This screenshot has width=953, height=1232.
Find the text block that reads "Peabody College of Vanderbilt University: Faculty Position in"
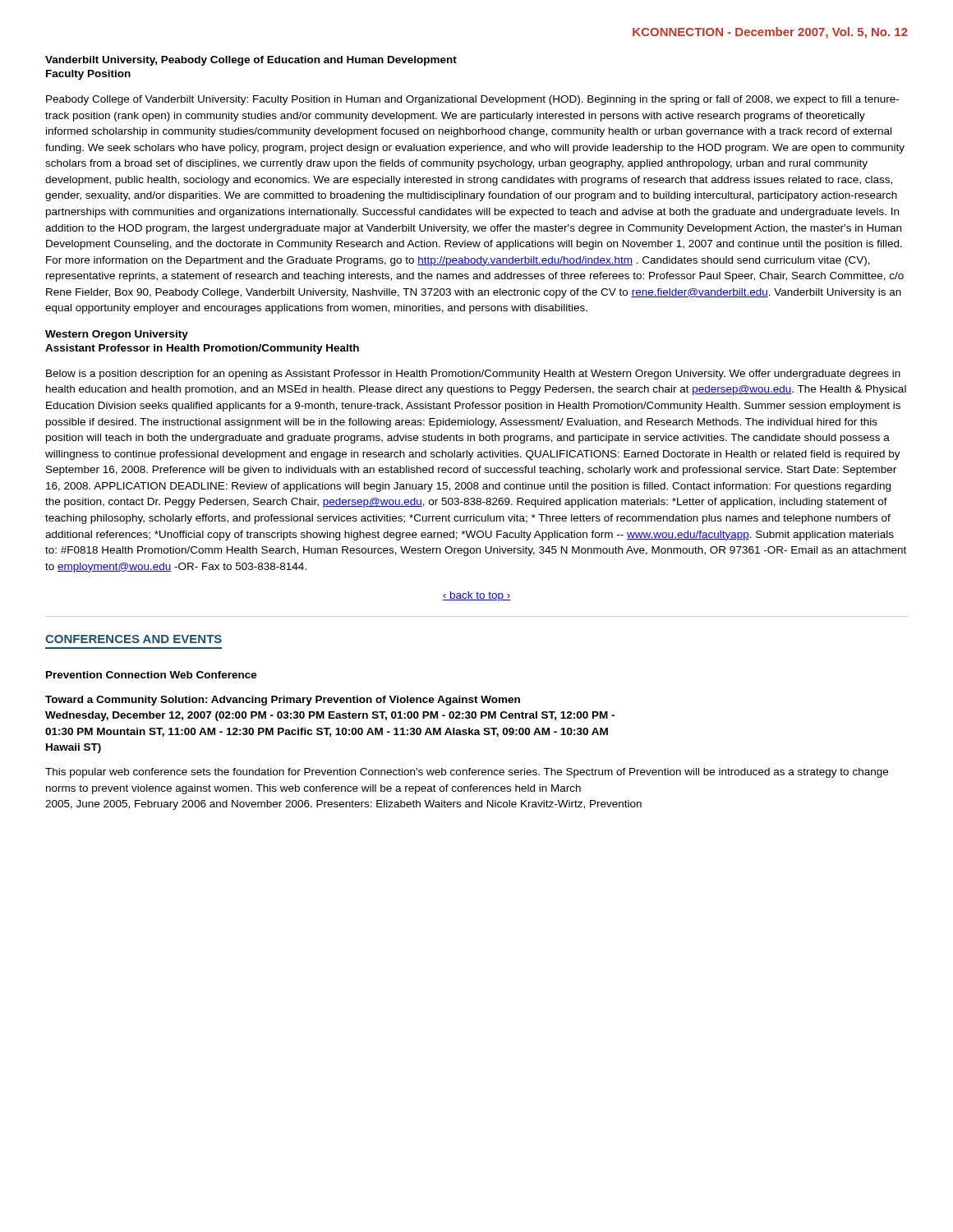[x=476, y=204]
